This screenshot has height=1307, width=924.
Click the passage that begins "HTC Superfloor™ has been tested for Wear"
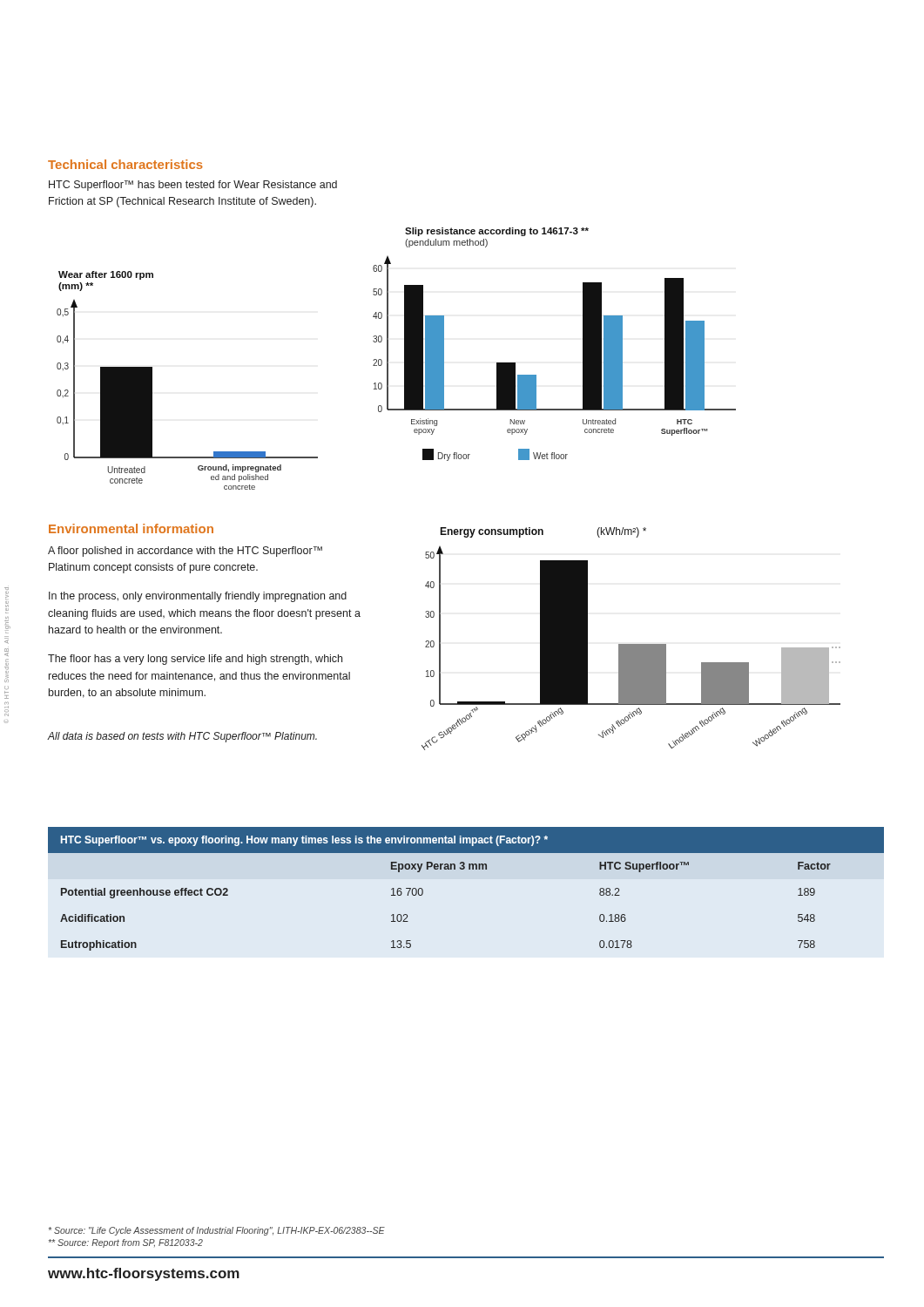[x=193, y=193]
